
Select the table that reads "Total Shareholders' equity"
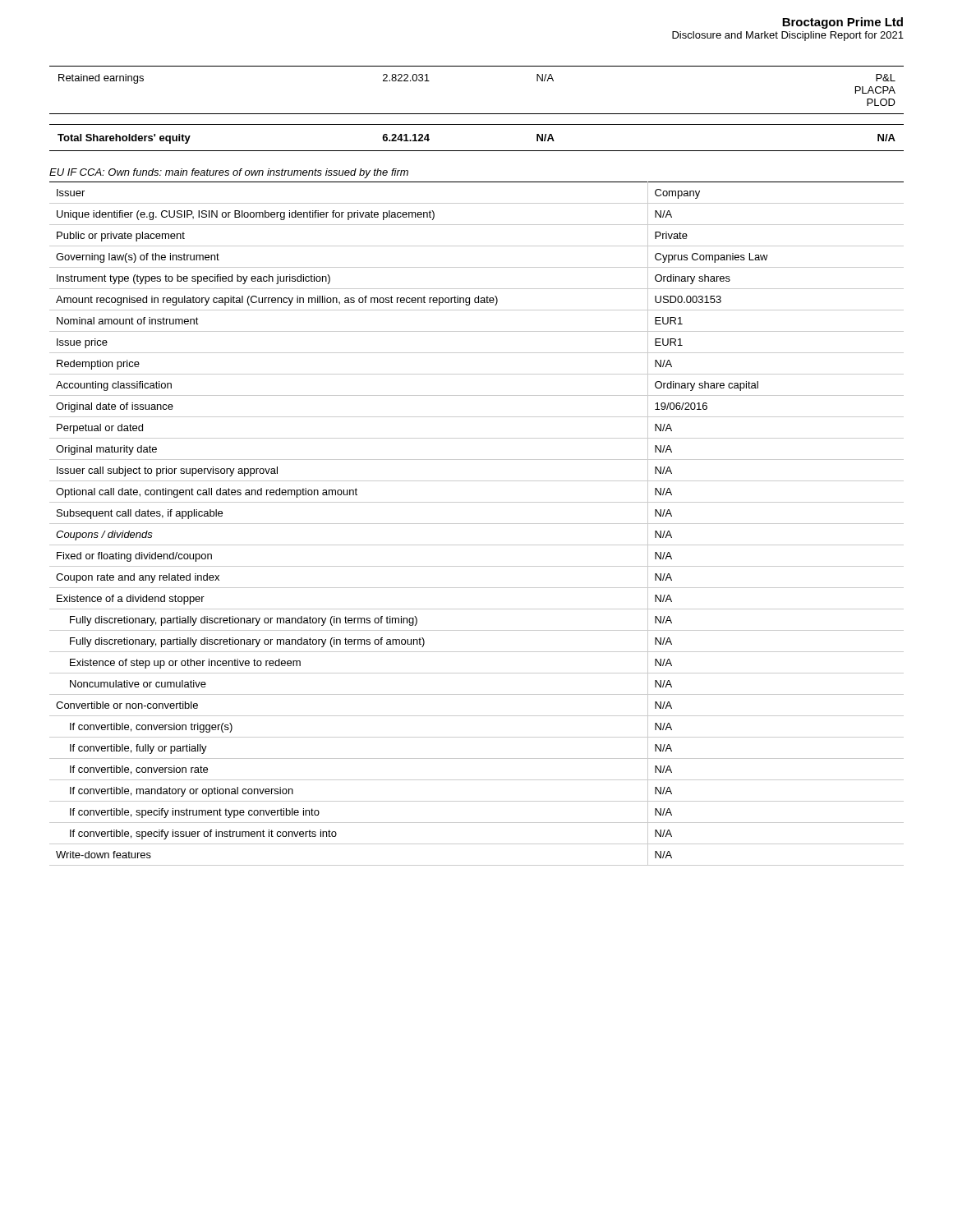click(x=476, y=108)
